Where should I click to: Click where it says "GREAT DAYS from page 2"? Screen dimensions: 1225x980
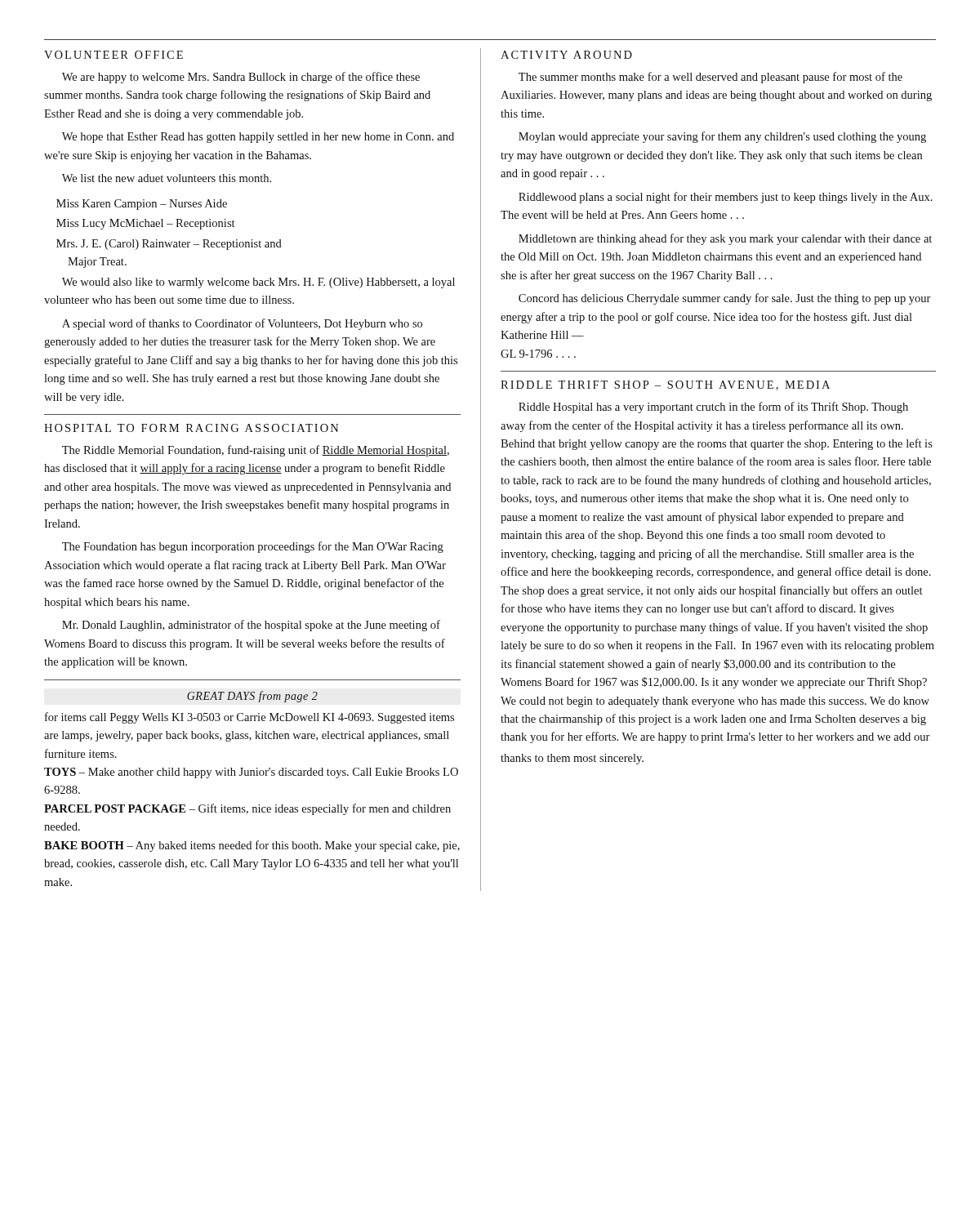pos(252,696)
